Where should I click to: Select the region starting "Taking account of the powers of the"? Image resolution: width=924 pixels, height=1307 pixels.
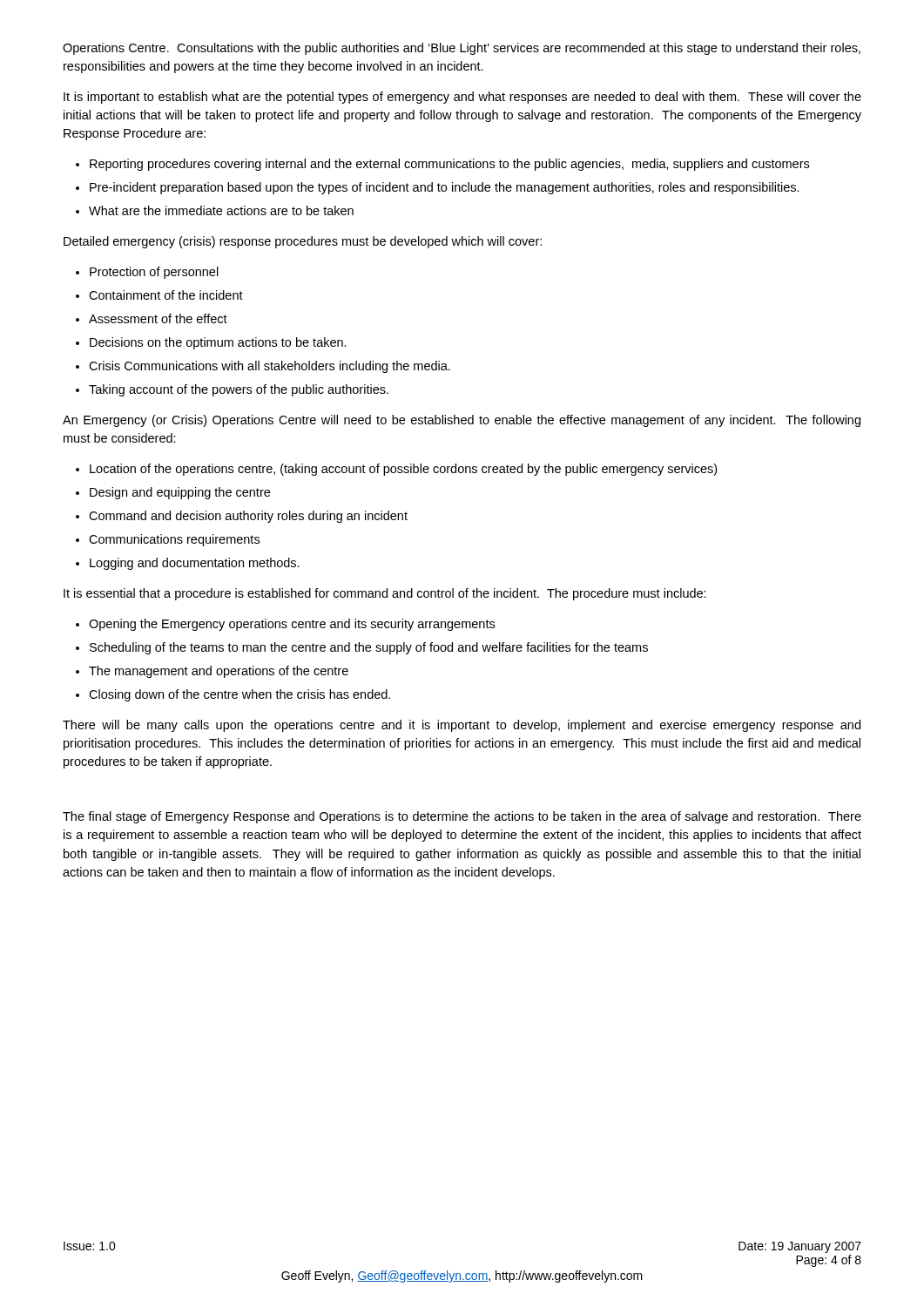click(239, 390)
